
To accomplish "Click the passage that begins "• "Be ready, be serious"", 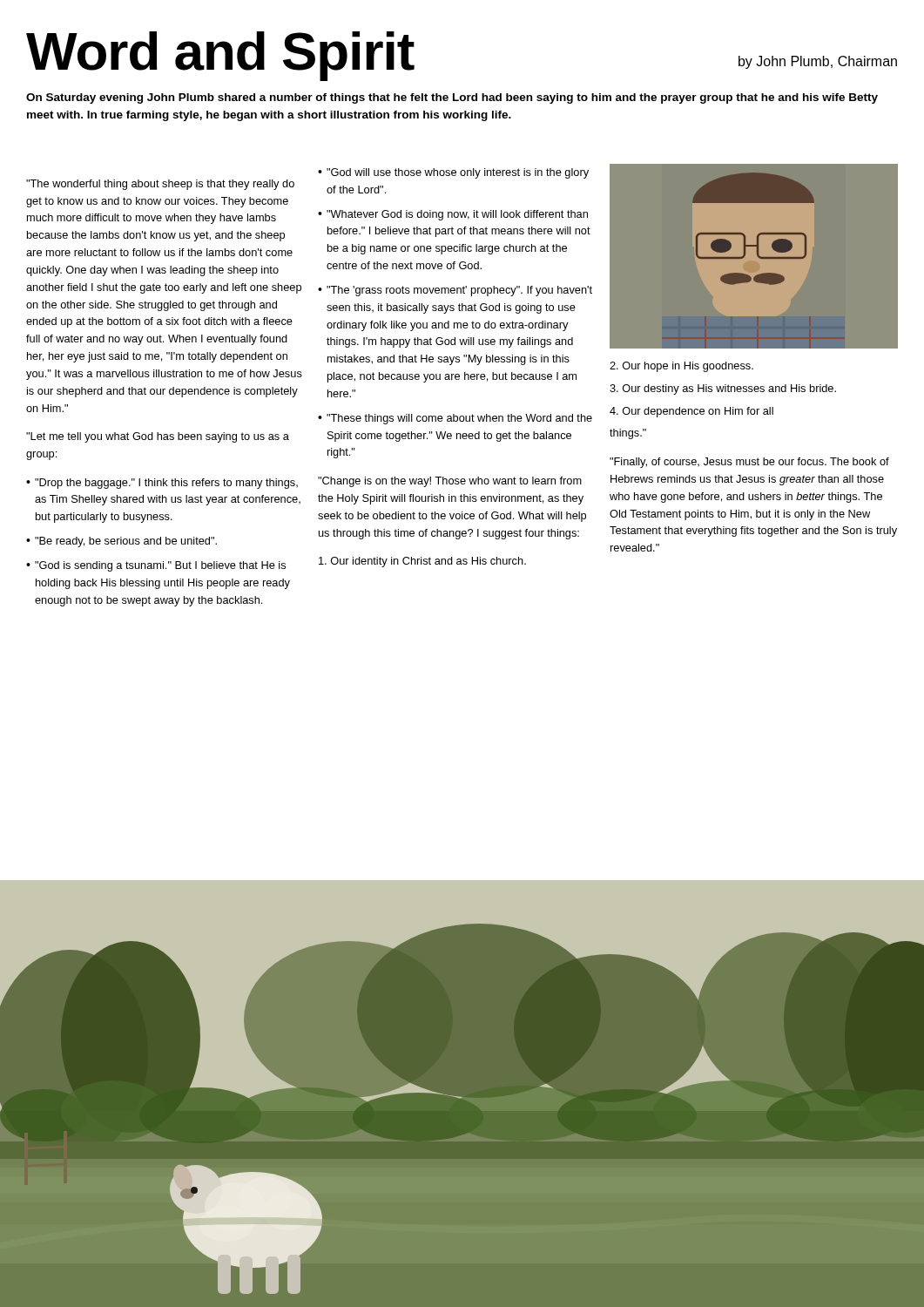I will click(x=122, y=541).
